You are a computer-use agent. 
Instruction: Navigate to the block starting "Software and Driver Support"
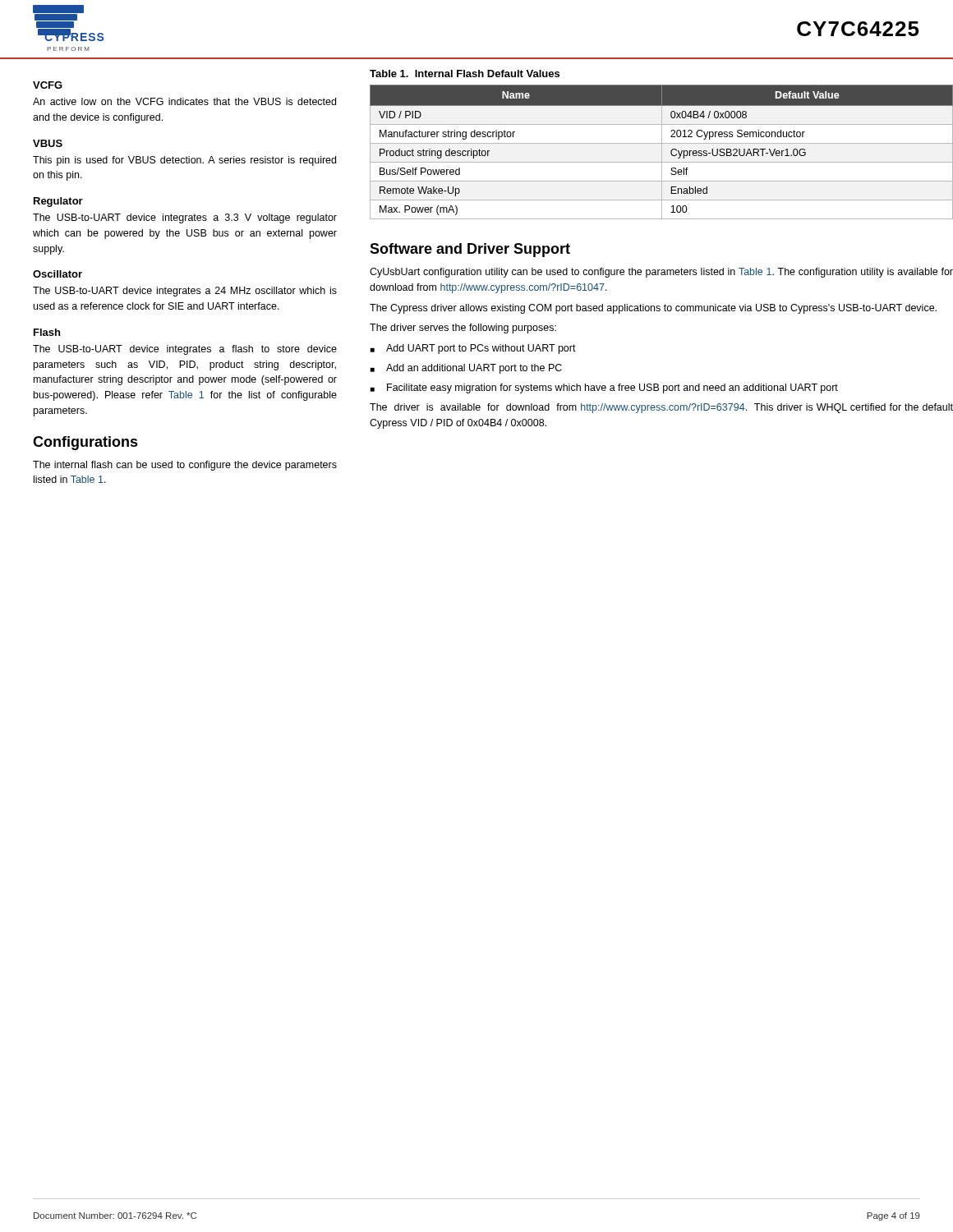point(470,249)
